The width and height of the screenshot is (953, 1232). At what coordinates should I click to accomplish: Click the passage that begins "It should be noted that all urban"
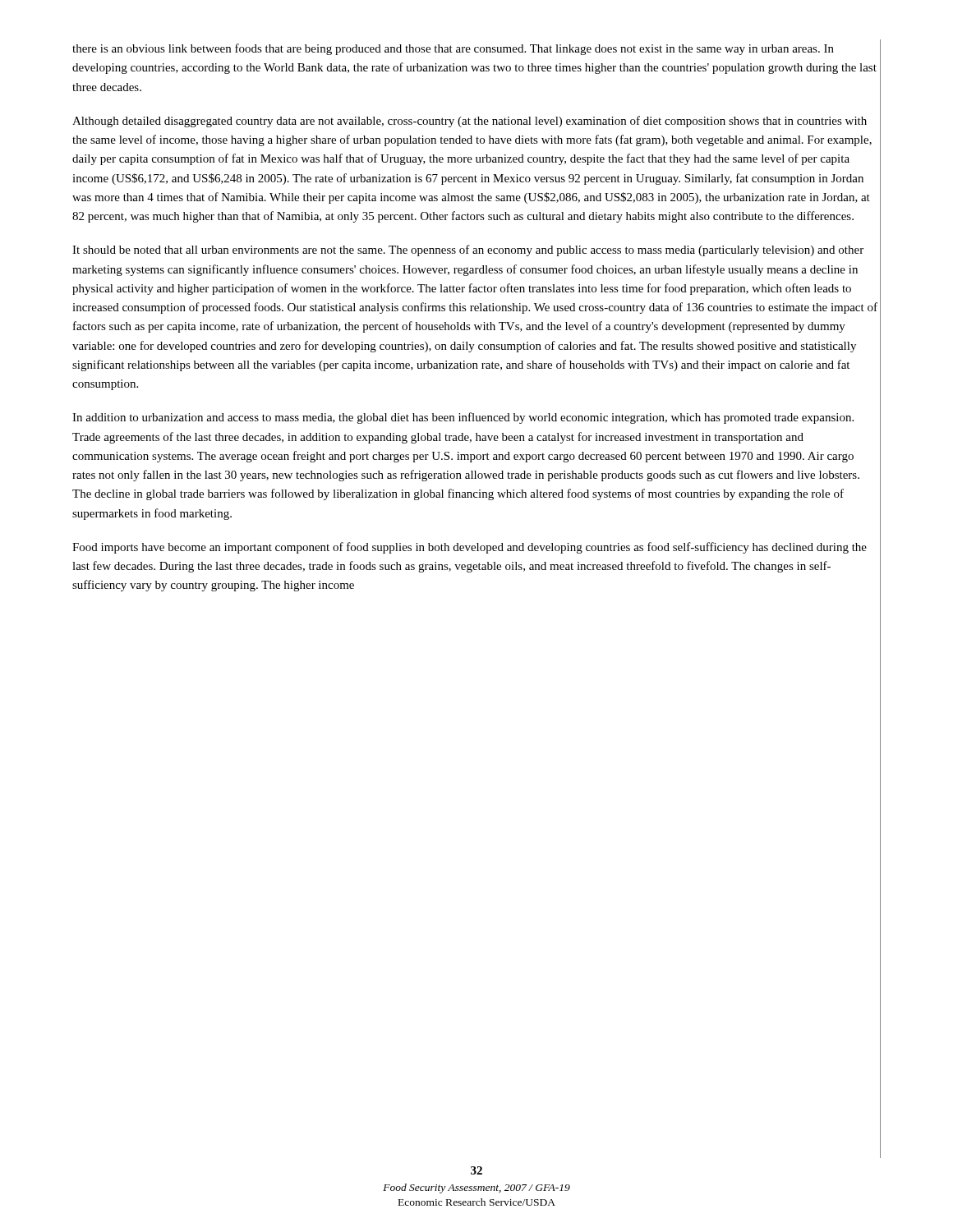tap(475, 317)
